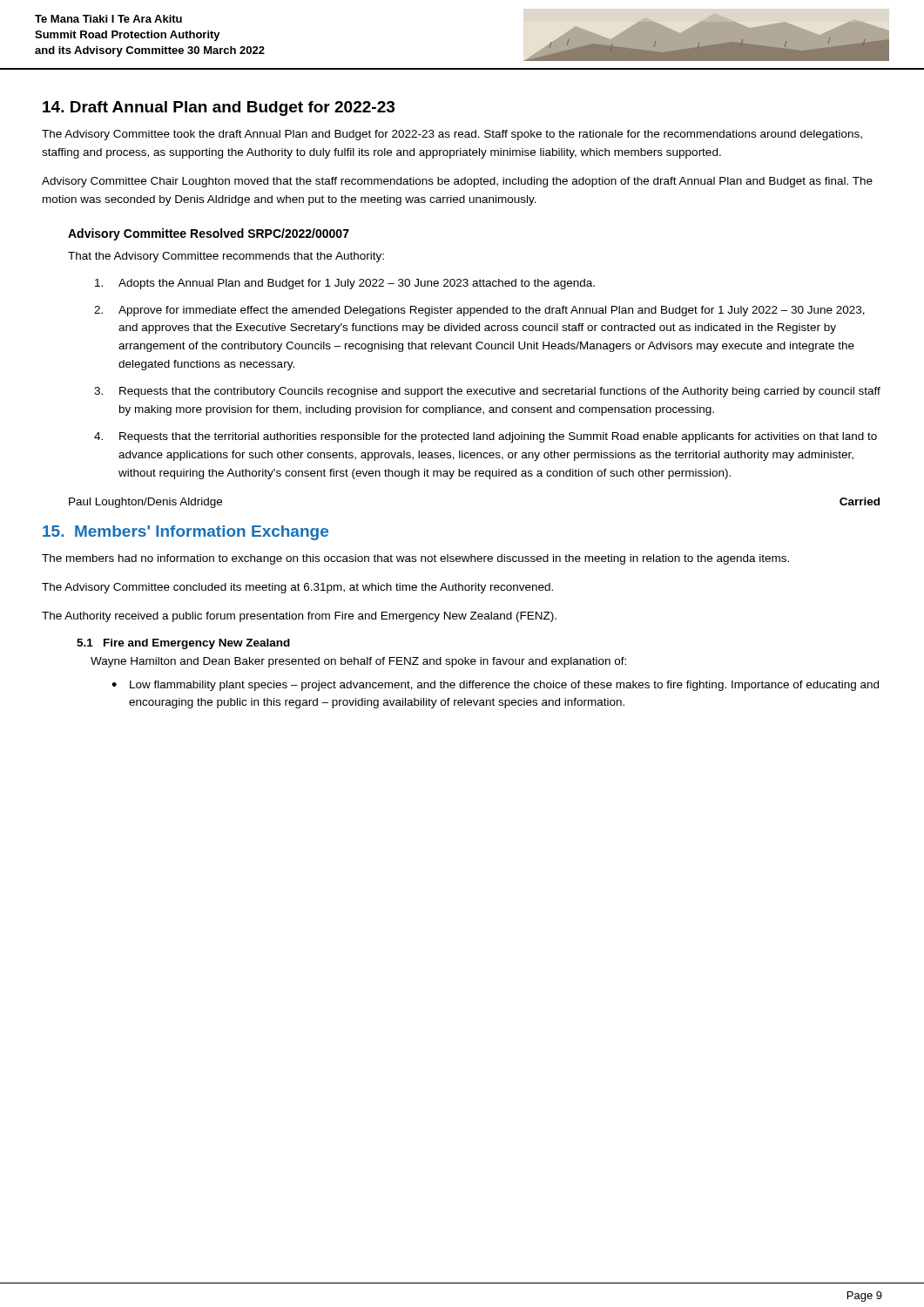924x1307 pixels.
Task: Click the passage that begins "4. Requests that"
Action: click(488, 455)
